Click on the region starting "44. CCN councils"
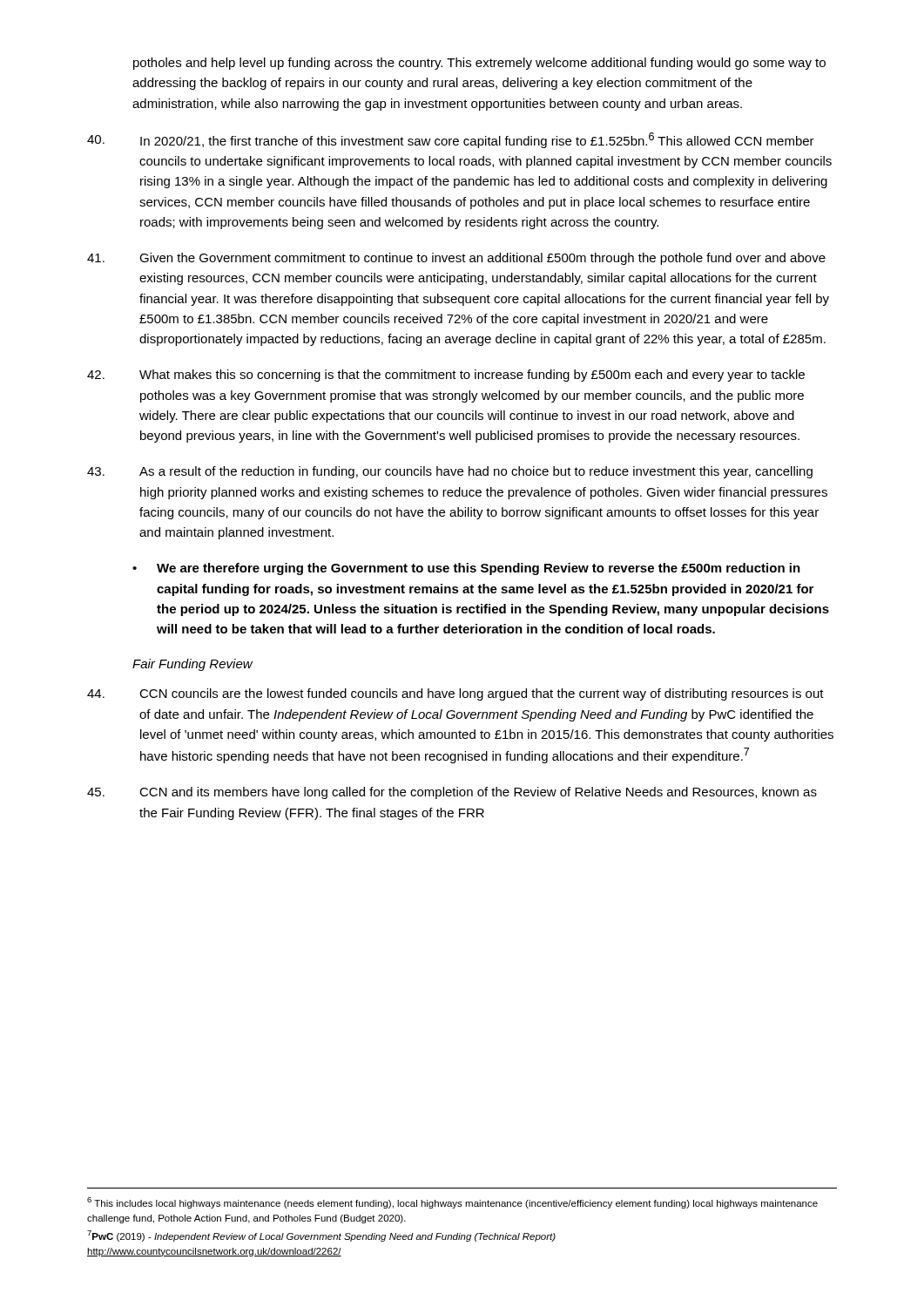Screen dimensions: 1307x924 coord(462,725)
